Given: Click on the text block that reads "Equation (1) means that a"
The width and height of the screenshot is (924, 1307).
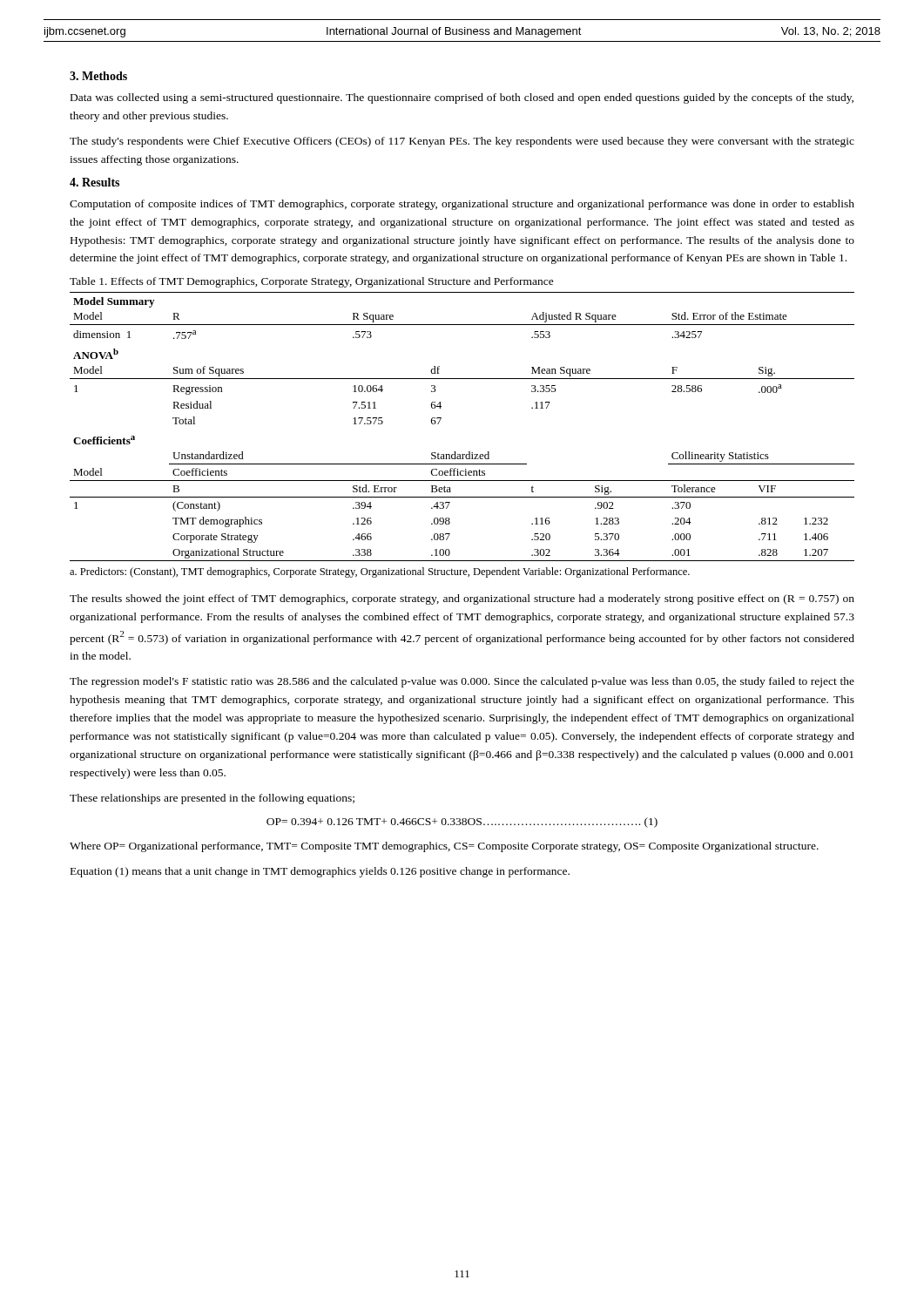Looking at the screenshot, I should (320, 871).
